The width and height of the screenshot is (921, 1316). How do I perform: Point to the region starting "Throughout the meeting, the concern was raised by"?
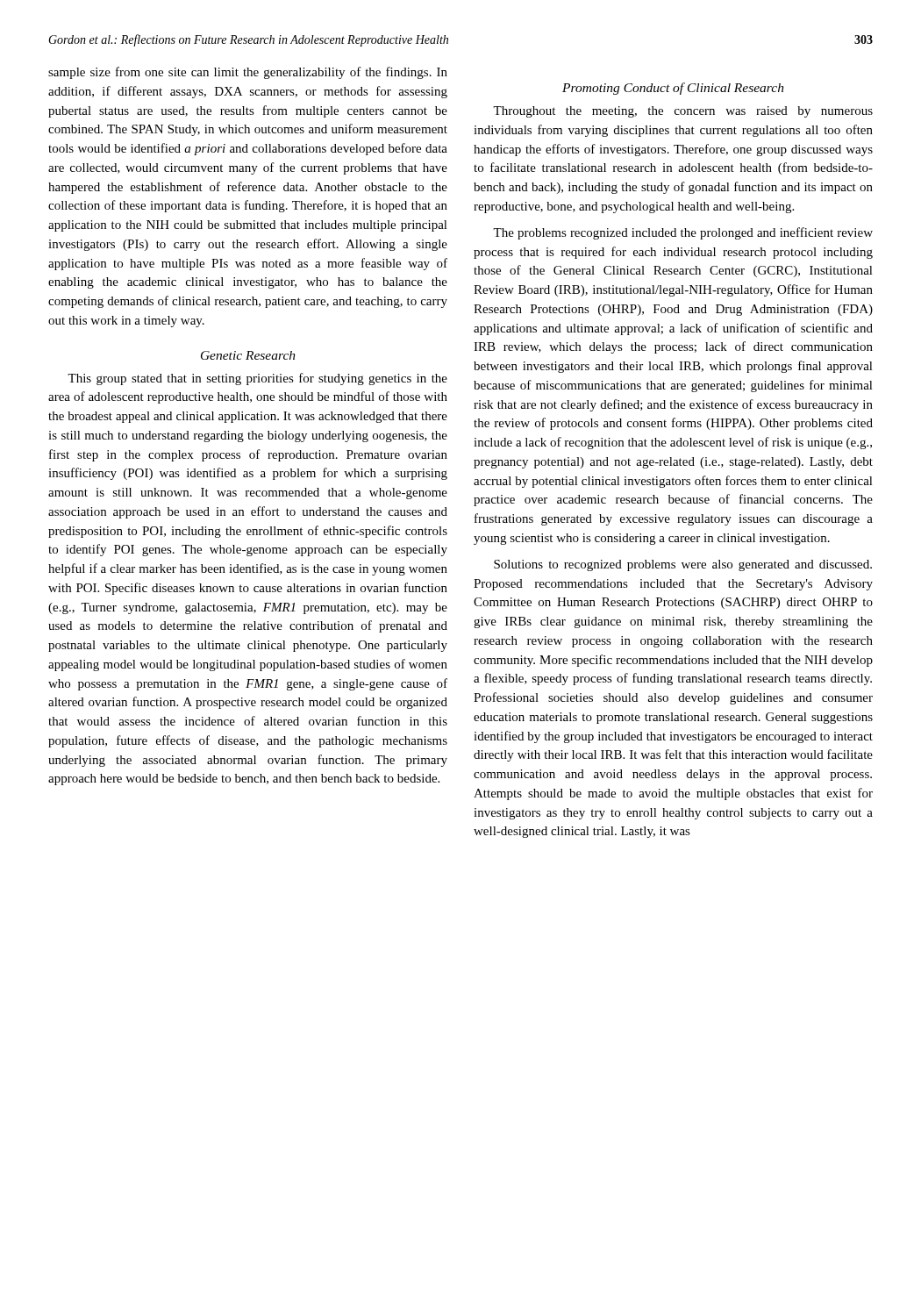tap(673, 472)
